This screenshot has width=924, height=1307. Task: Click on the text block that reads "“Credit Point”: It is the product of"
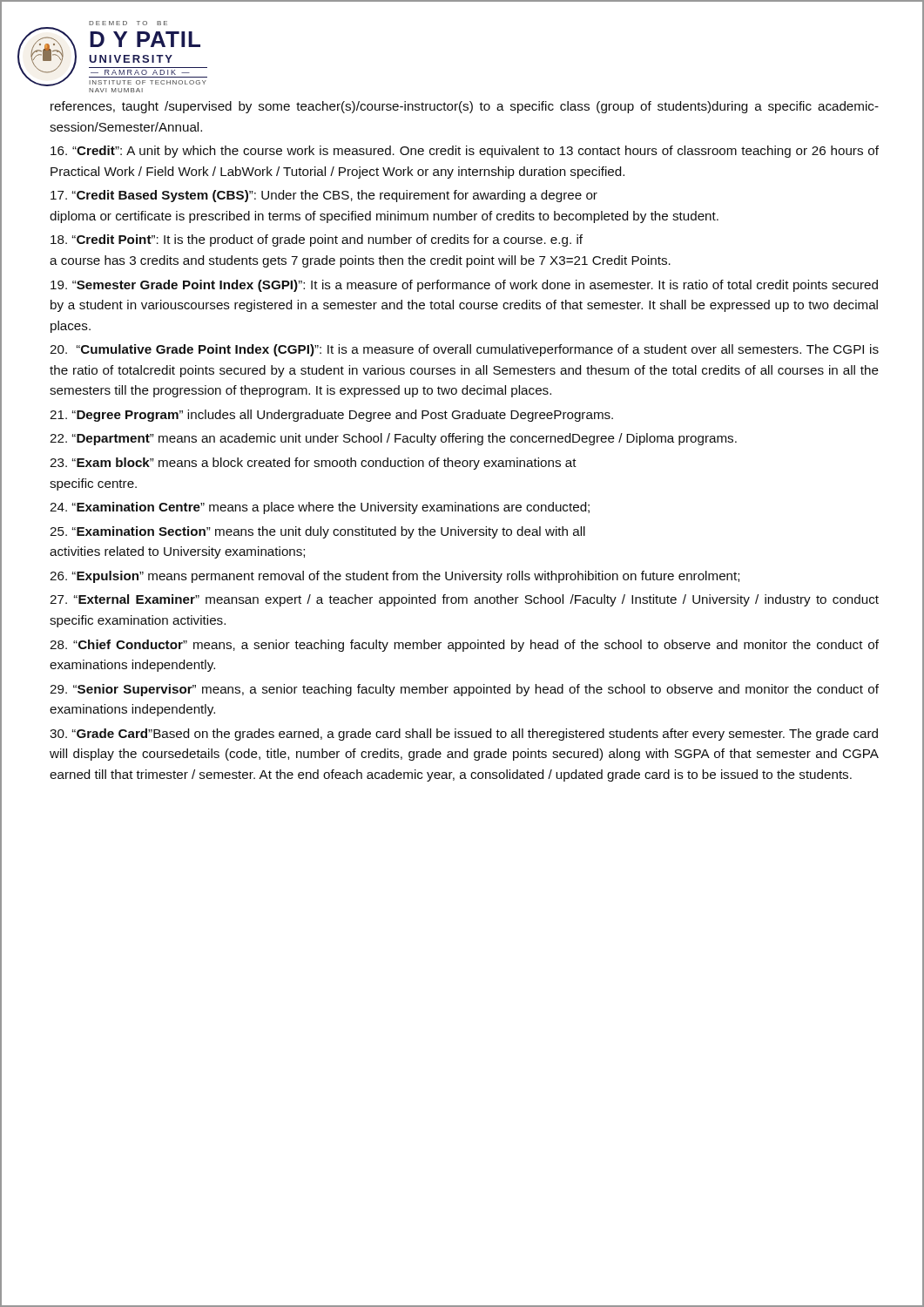coord(464,250)
